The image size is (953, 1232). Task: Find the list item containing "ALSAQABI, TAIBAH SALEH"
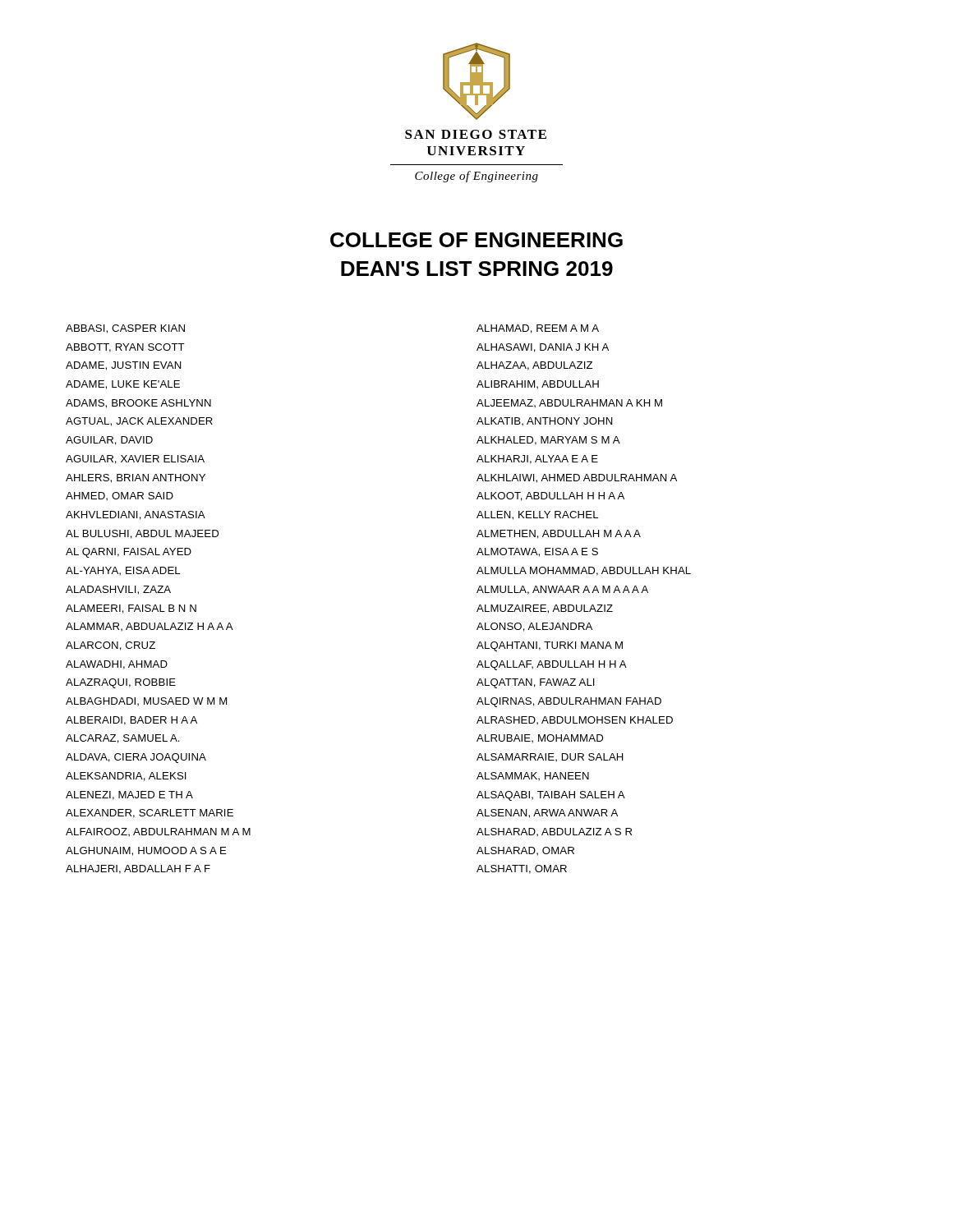551,794
